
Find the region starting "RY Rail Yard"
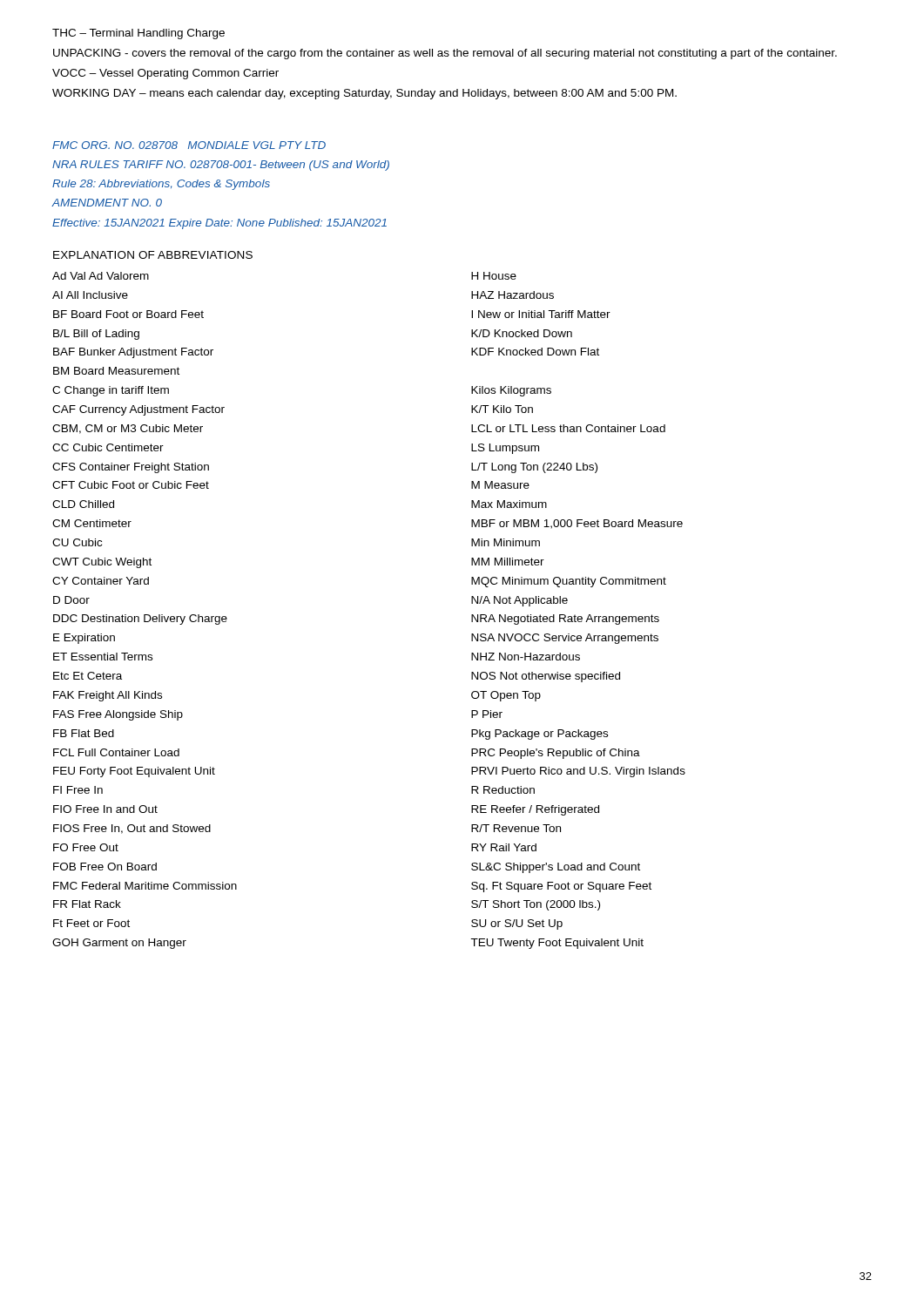click(x=504, y=847)
